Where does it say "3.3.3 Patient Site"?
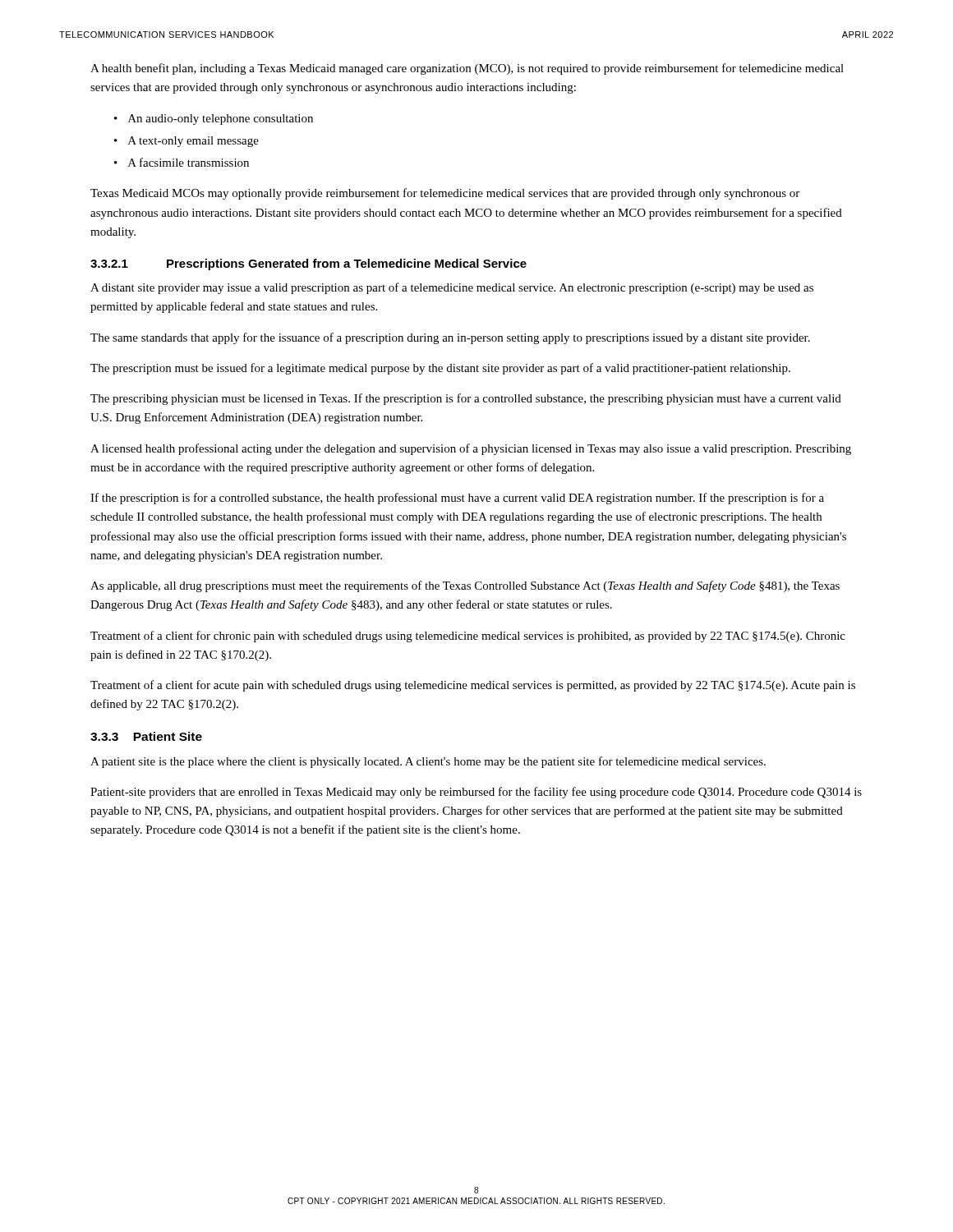The height and width of the screenshot is (1232, 953). click(146, 736)
